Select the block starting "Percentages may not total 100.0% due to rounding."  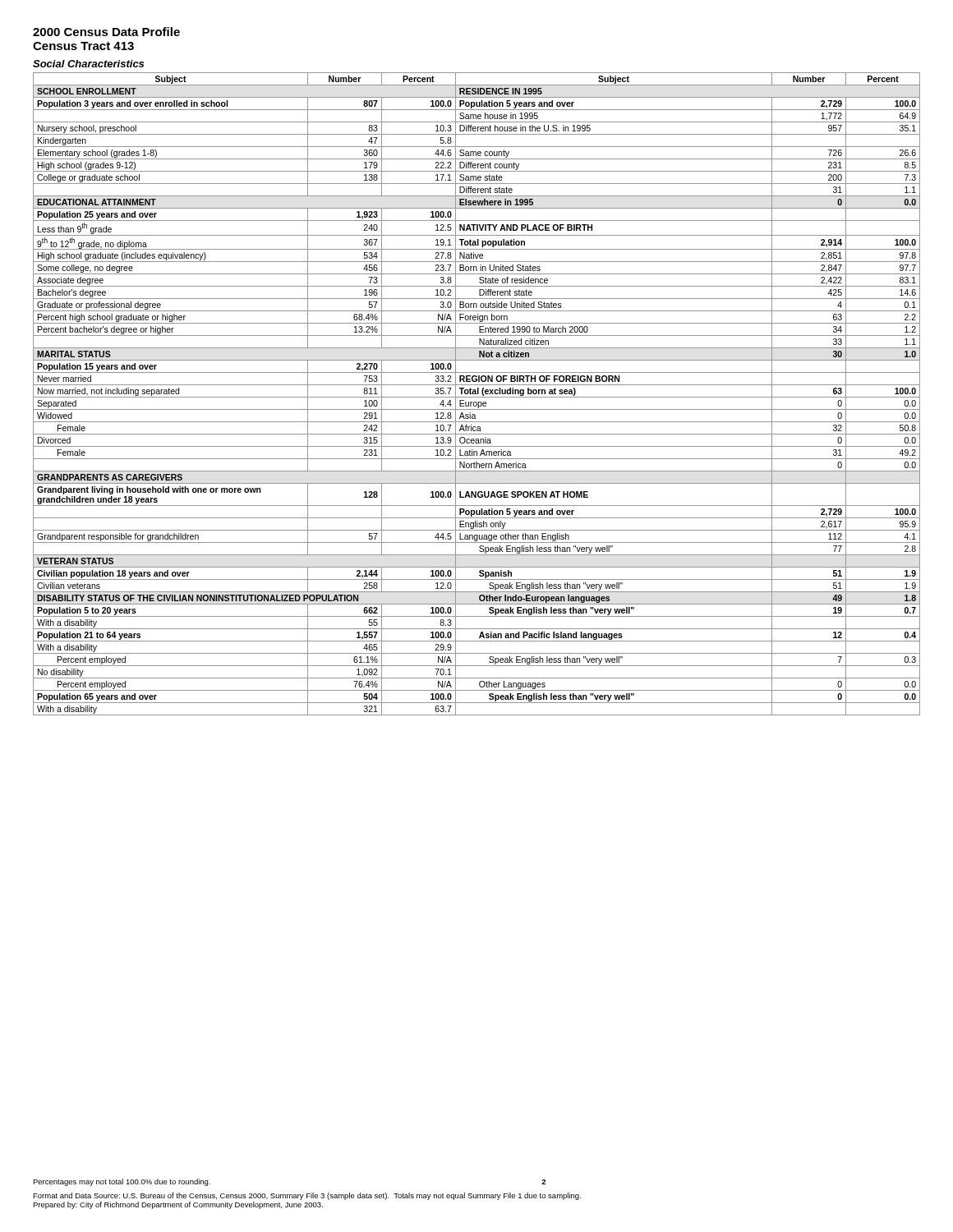[x=122, y=1181]
